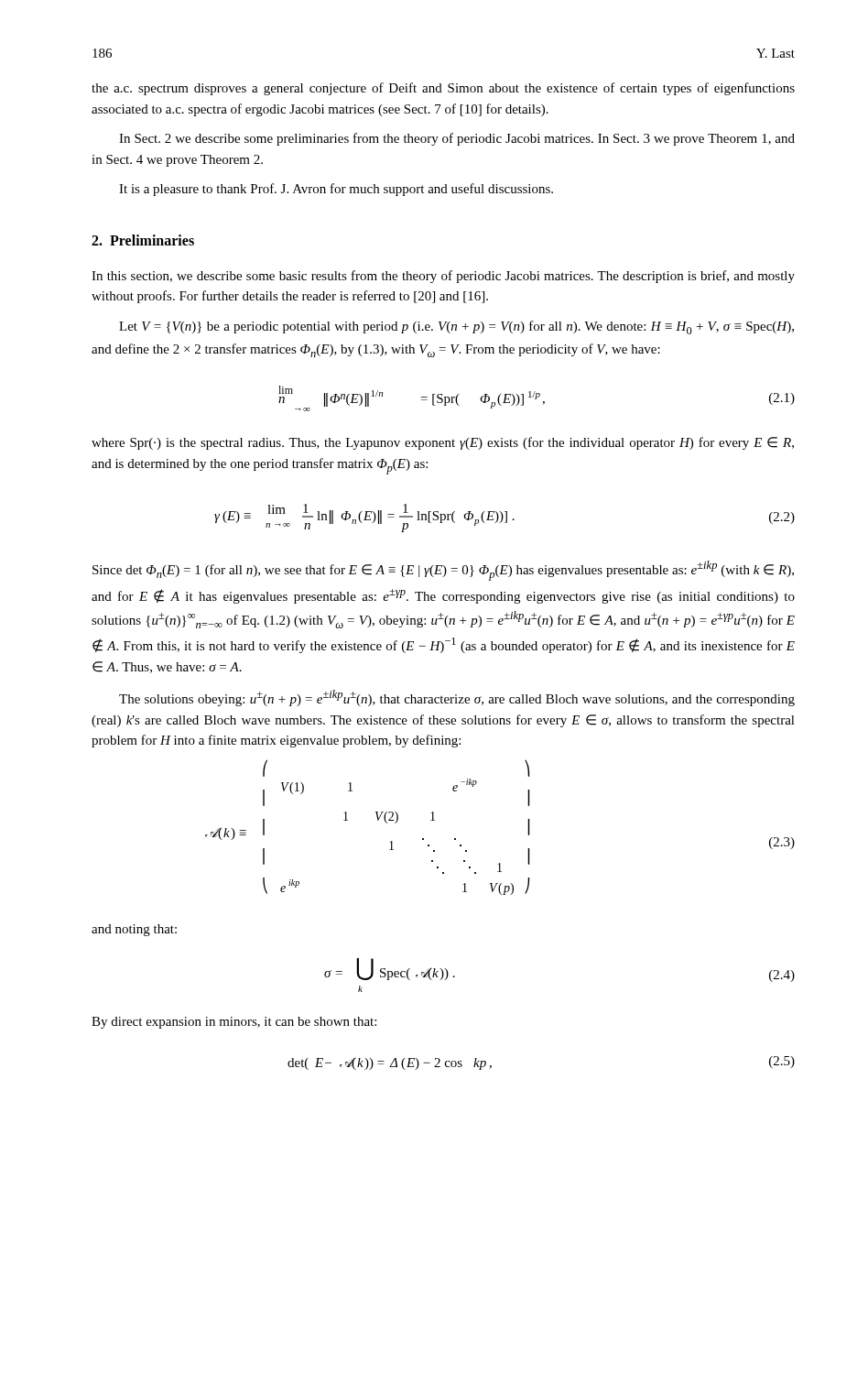Find the formula that says "𝒜 ( k ) ≡ ⎛ ⎜ ⎜"

(443, 835)
